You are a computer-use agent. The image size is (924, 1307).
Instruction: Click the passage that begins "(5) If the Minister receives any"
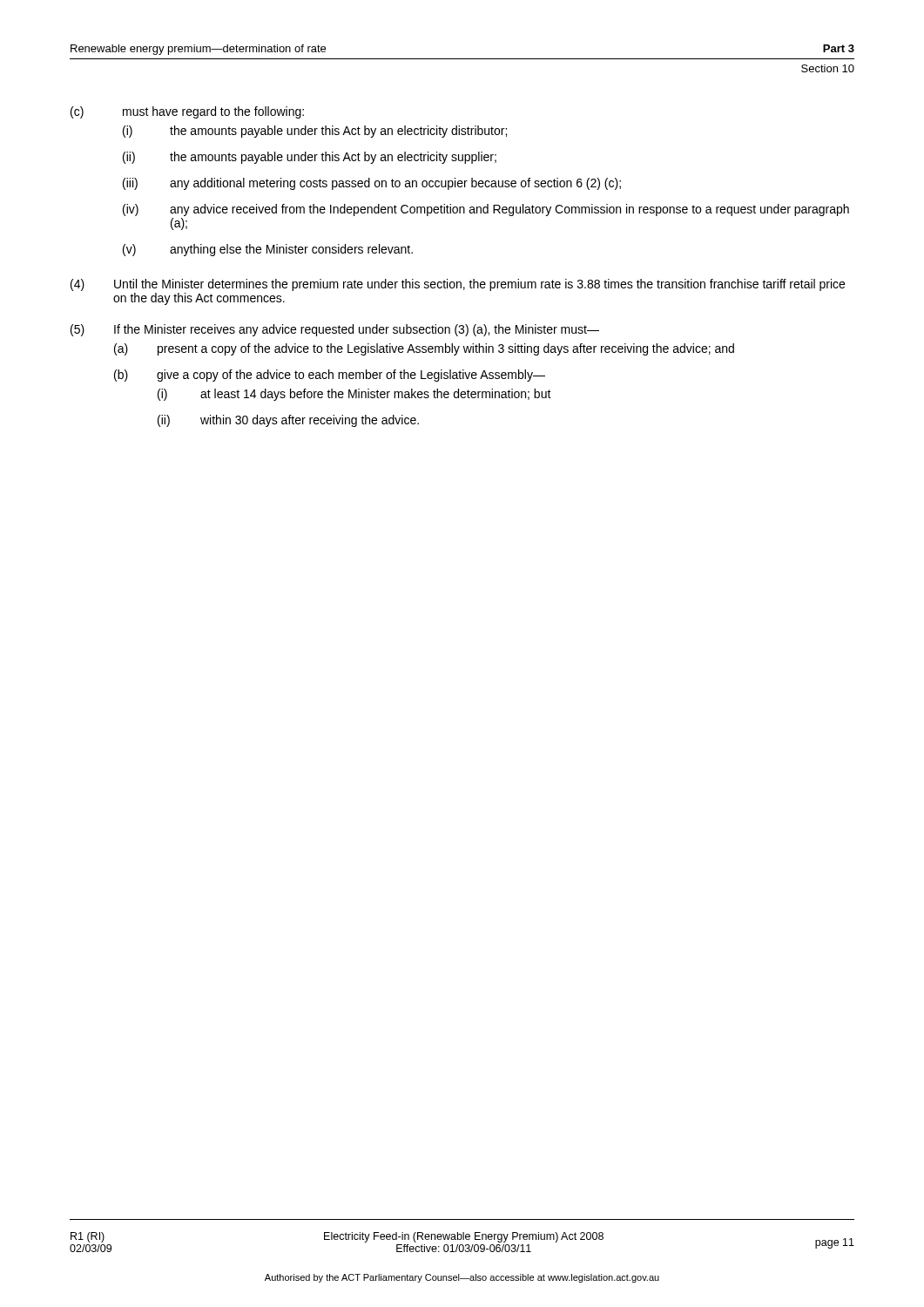pos(462,329)
